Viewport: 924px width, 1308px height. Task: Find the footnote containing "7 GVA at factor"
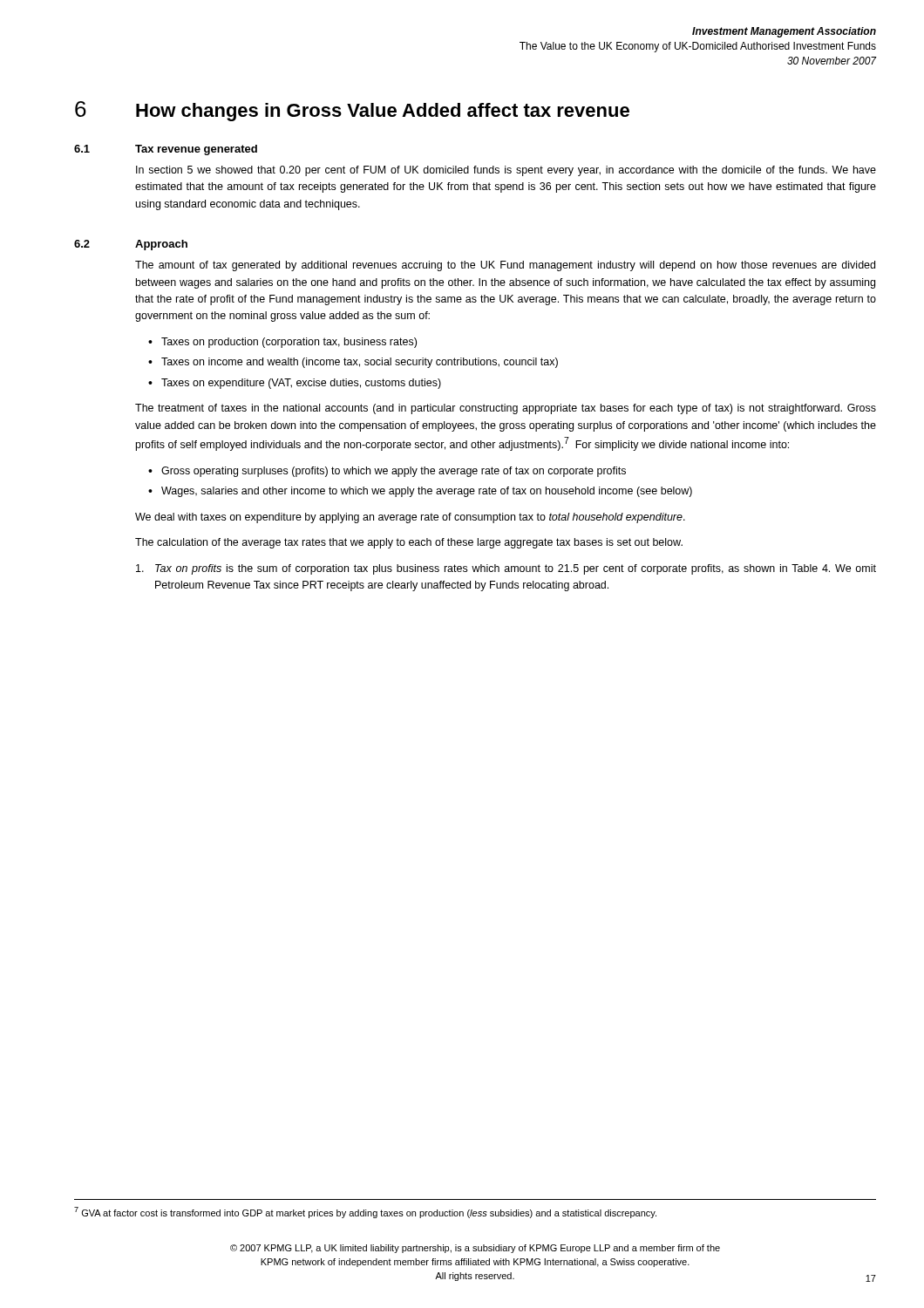(x=366, y=1212)
